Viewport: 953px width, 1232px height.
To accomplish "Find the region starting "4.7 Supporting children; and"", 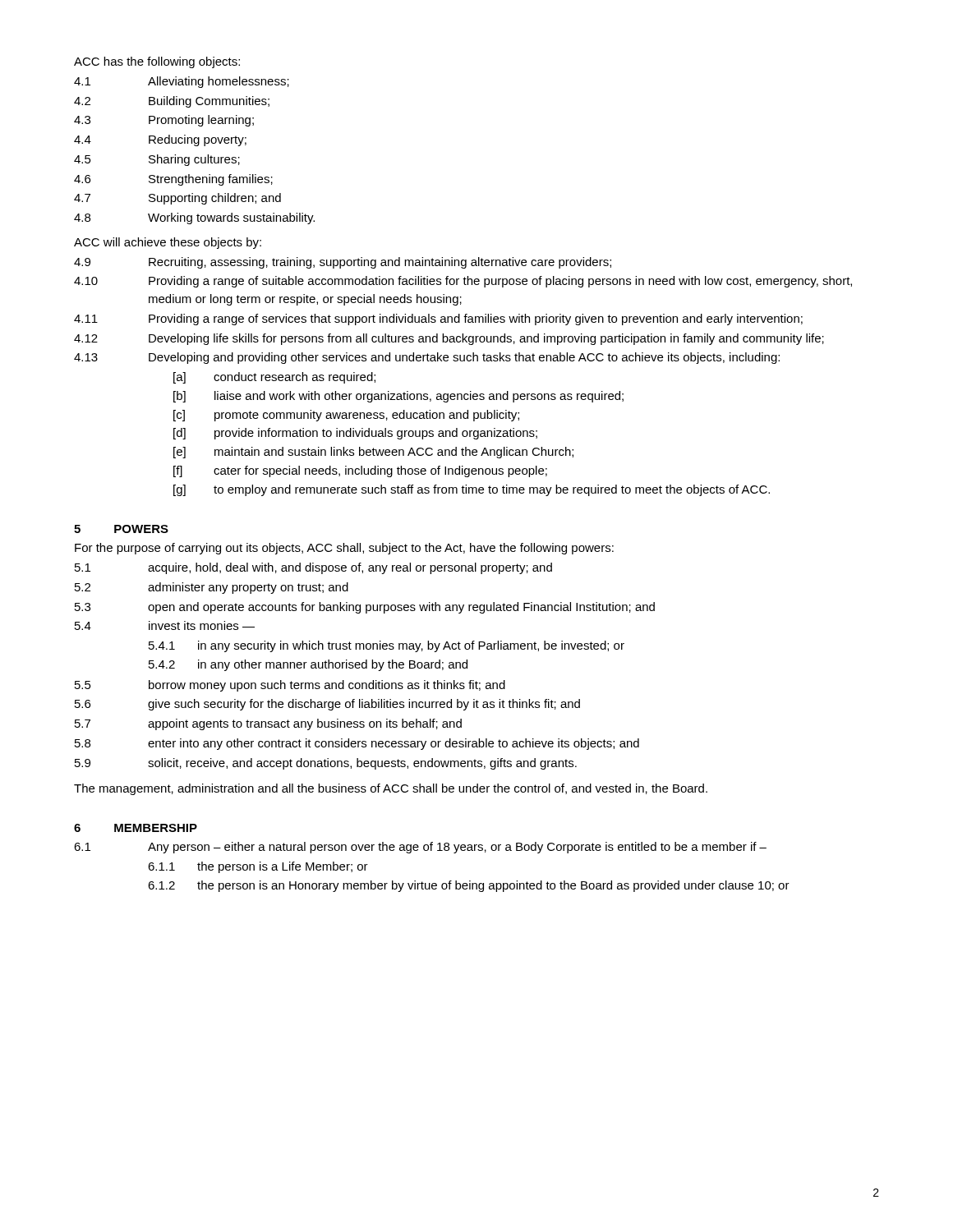I will tap(177, 199).
